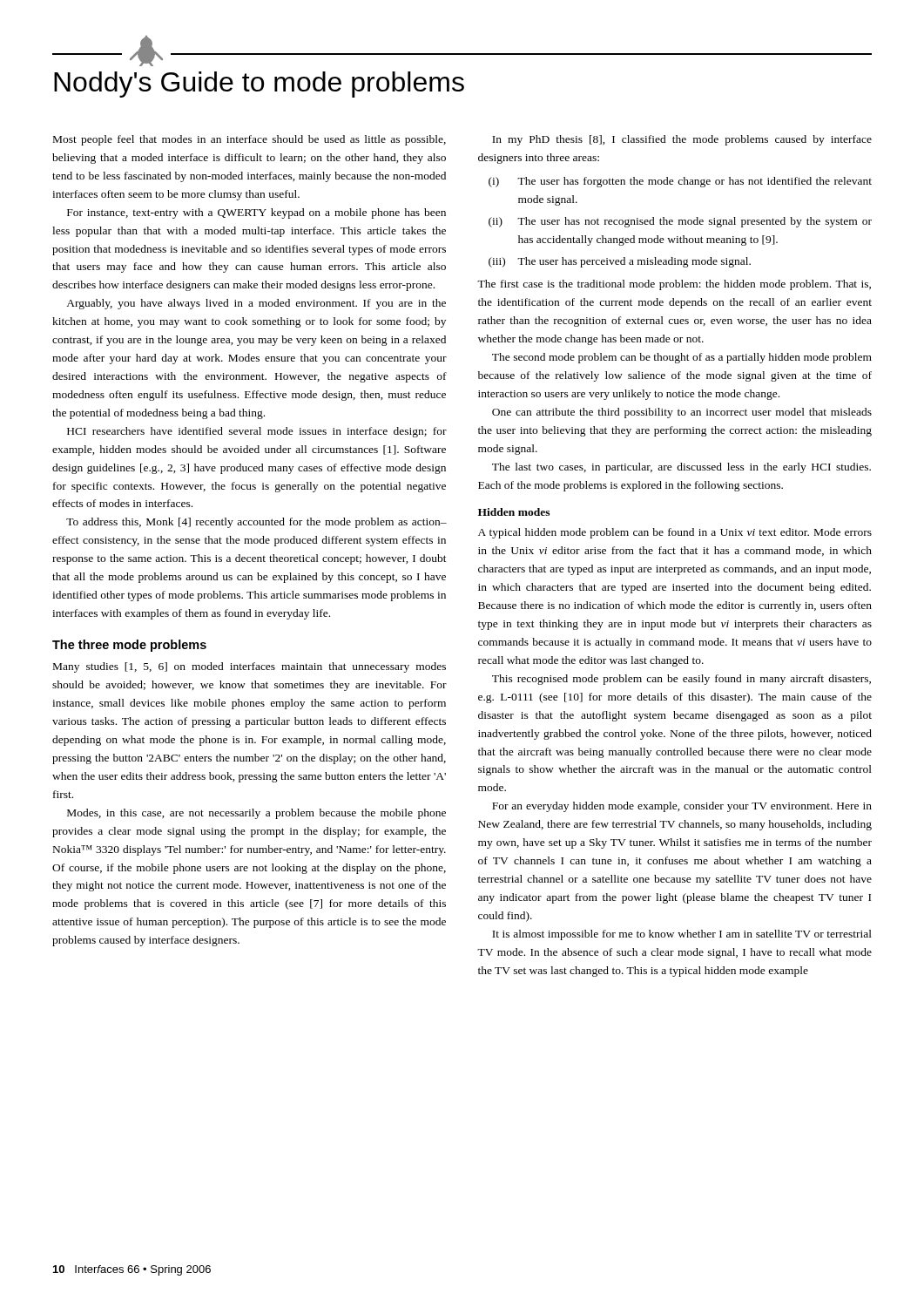Find the list item that says "(ii) The user has"
This screenshot has width=924, height=1307.
[680, 231]
